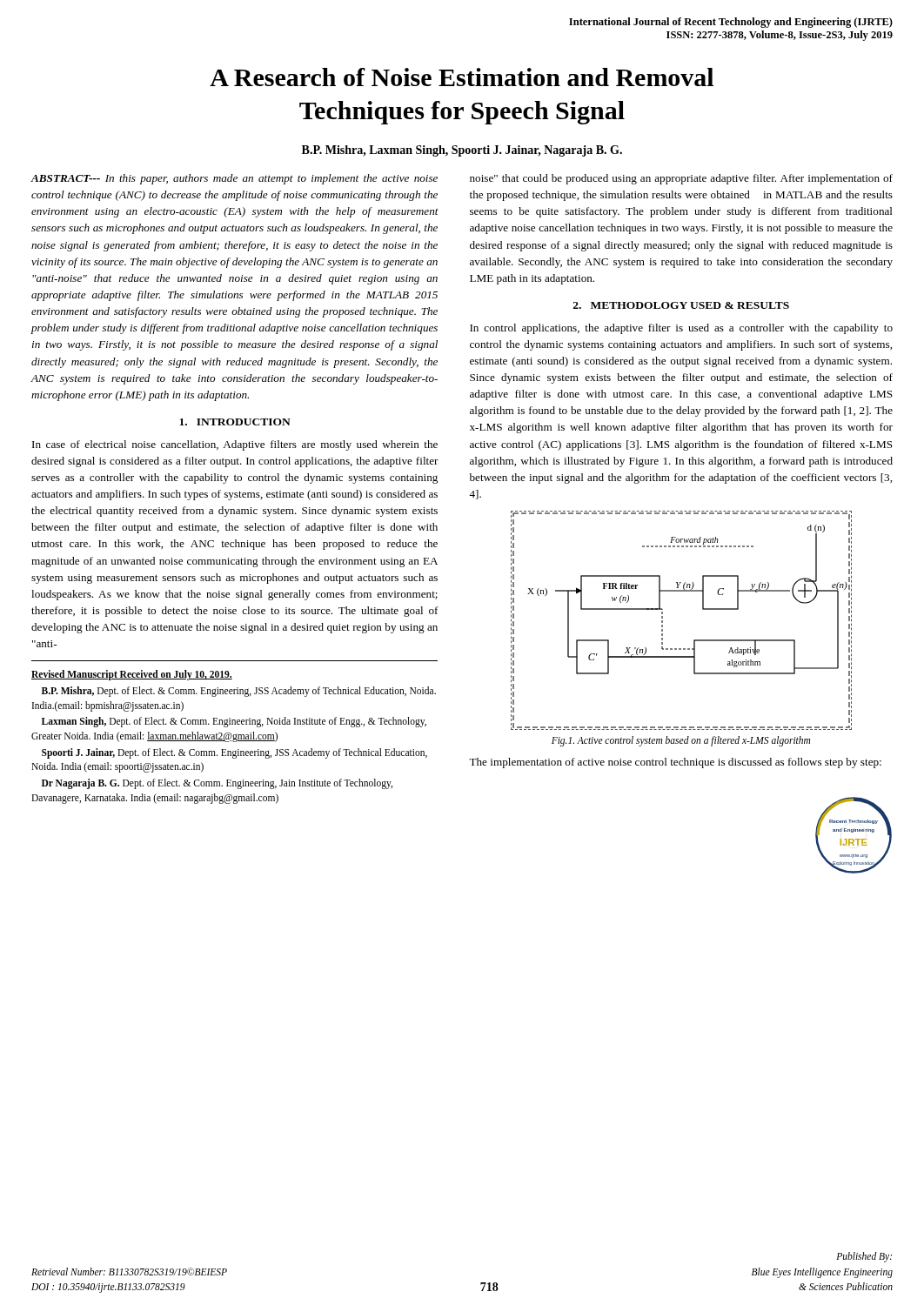Locate the footnote
This screenshot has height=1305, width=924.
click(235, 736)
